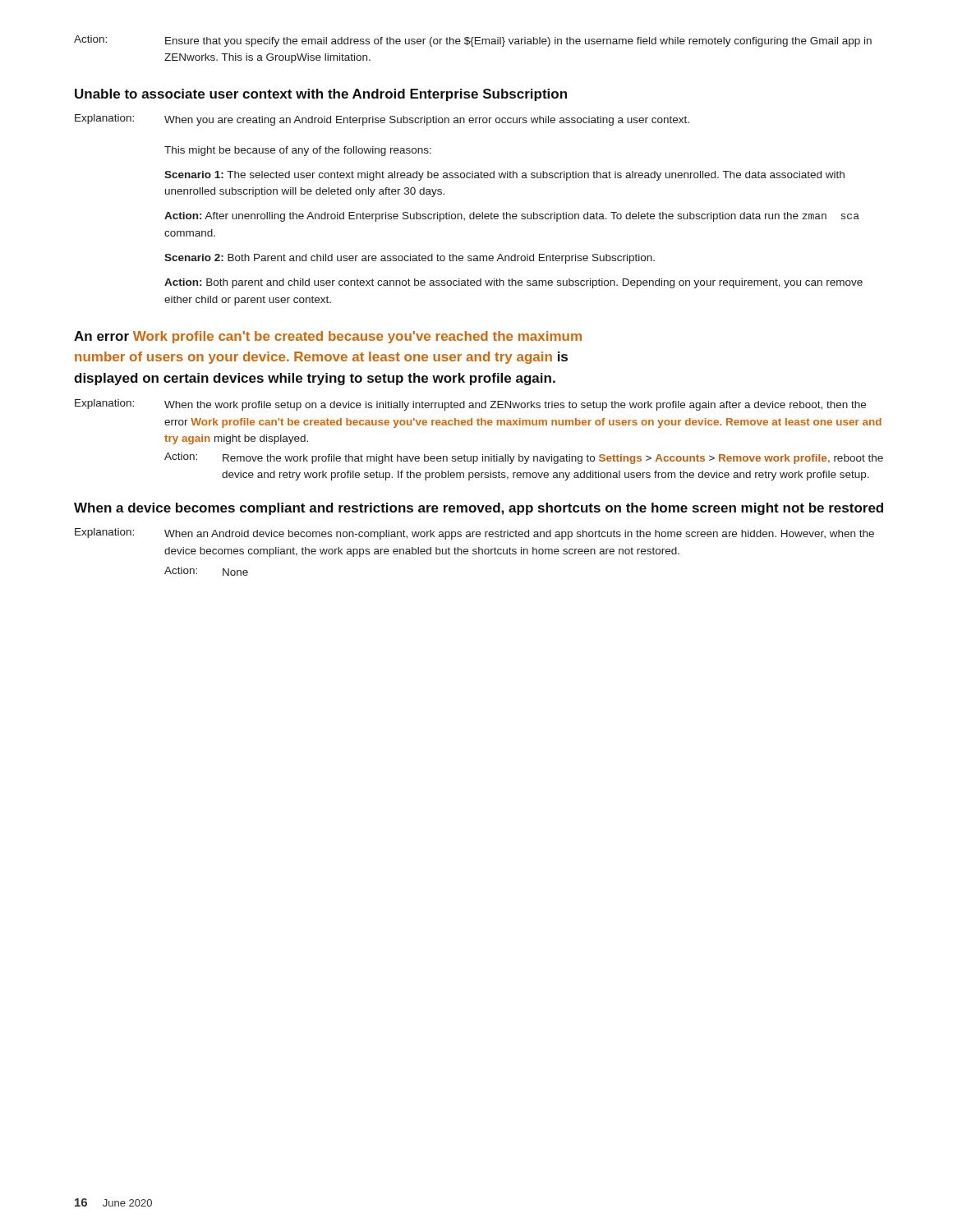Point to the passage starting "An error Work profile can't be created because"

click(x=328, y=357)
